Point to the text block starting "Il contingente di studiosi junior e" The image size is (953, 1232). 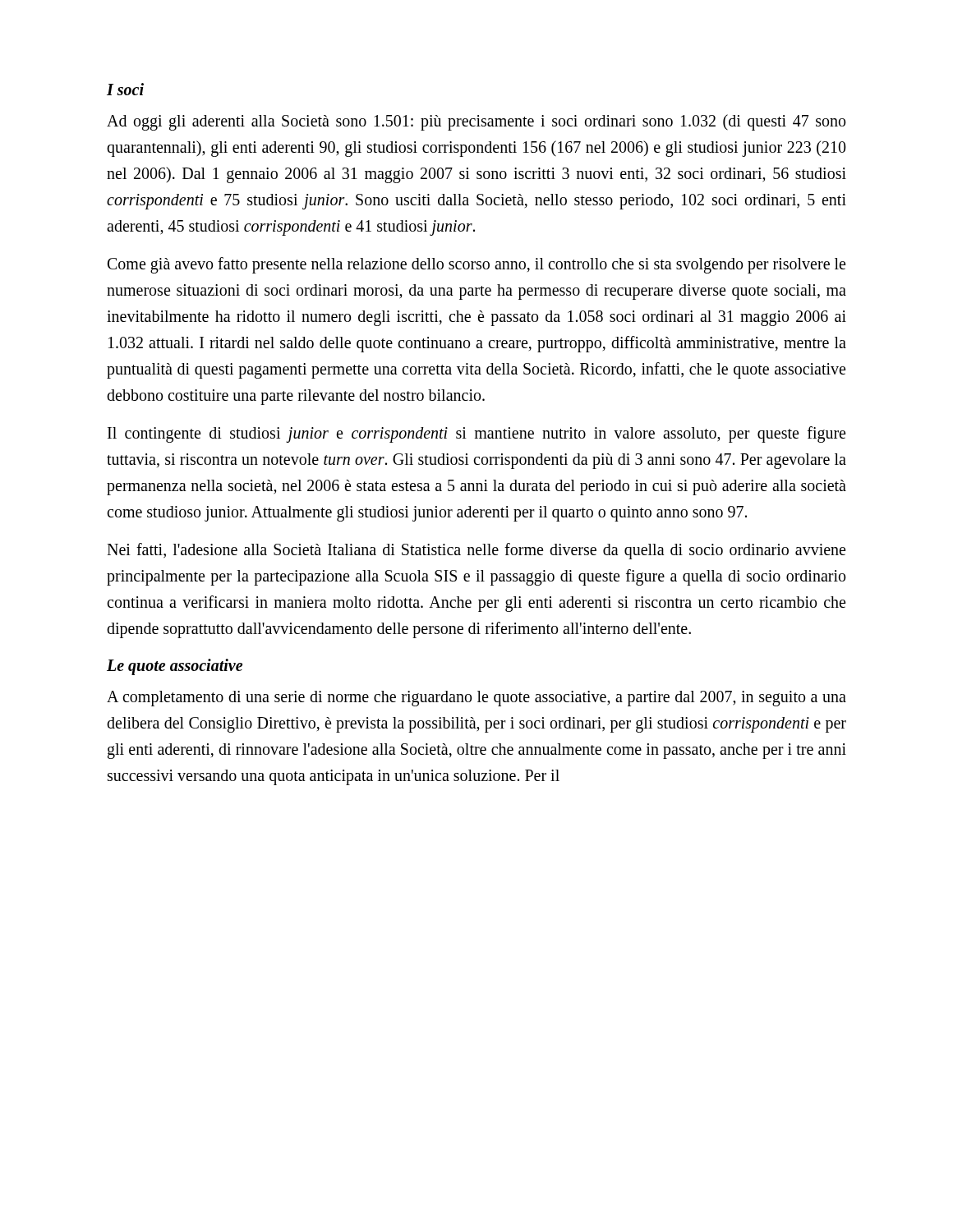pos(476,472)
